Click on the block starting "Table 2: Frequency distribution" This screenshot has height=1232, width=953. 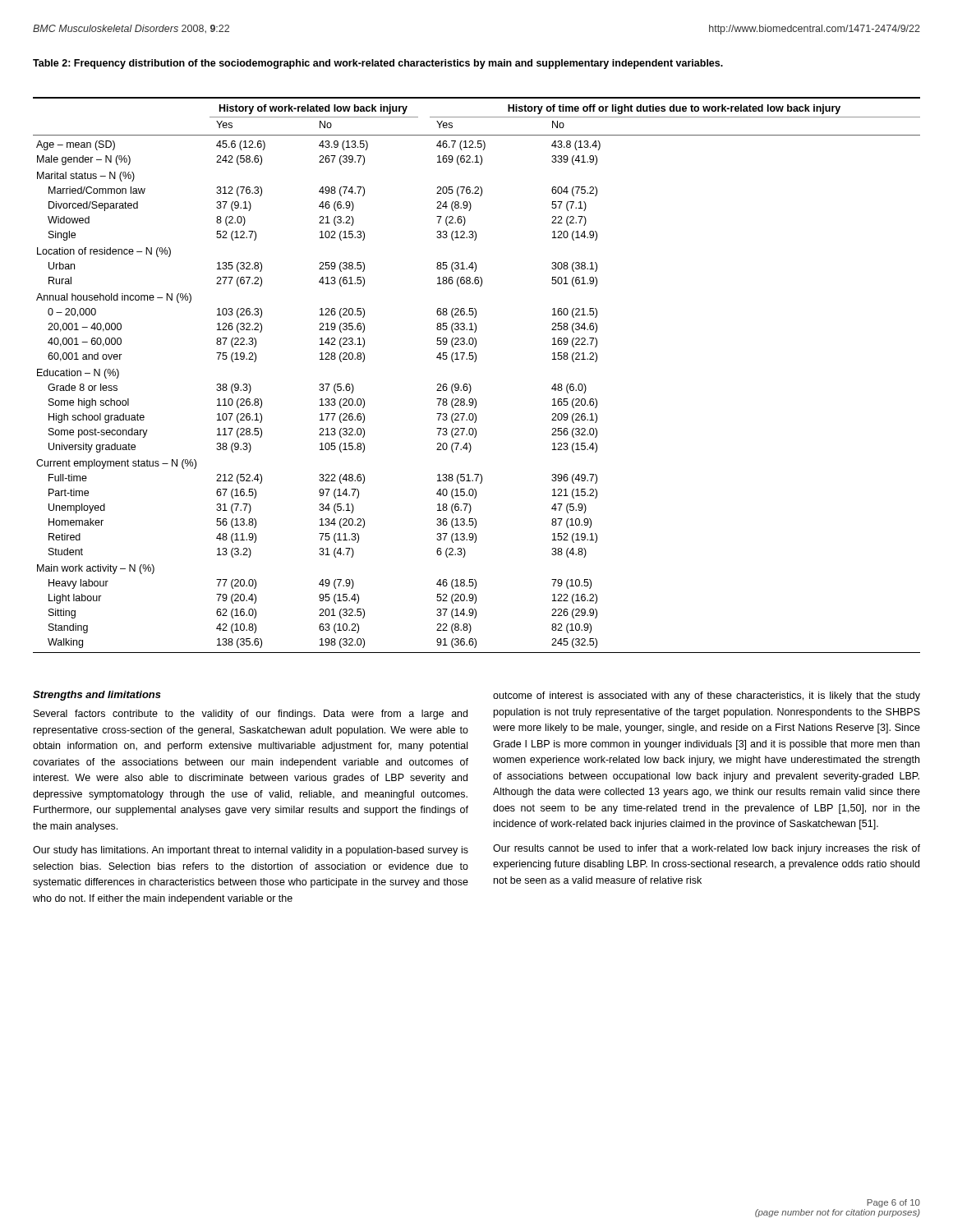click(x=378, y=63)
